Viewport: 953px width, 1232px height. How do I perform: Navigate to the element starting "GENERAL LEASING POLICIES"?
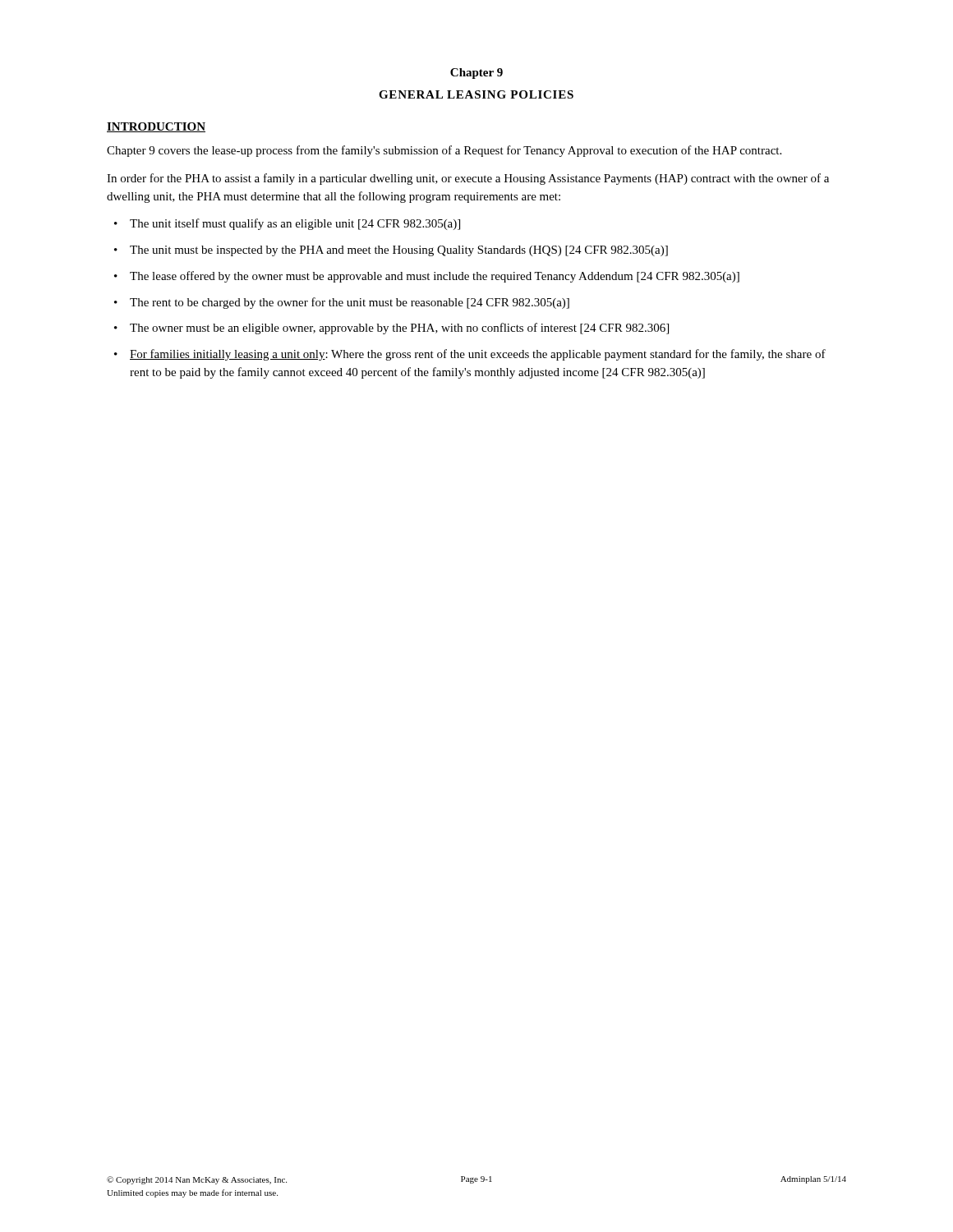click(476, 94)
